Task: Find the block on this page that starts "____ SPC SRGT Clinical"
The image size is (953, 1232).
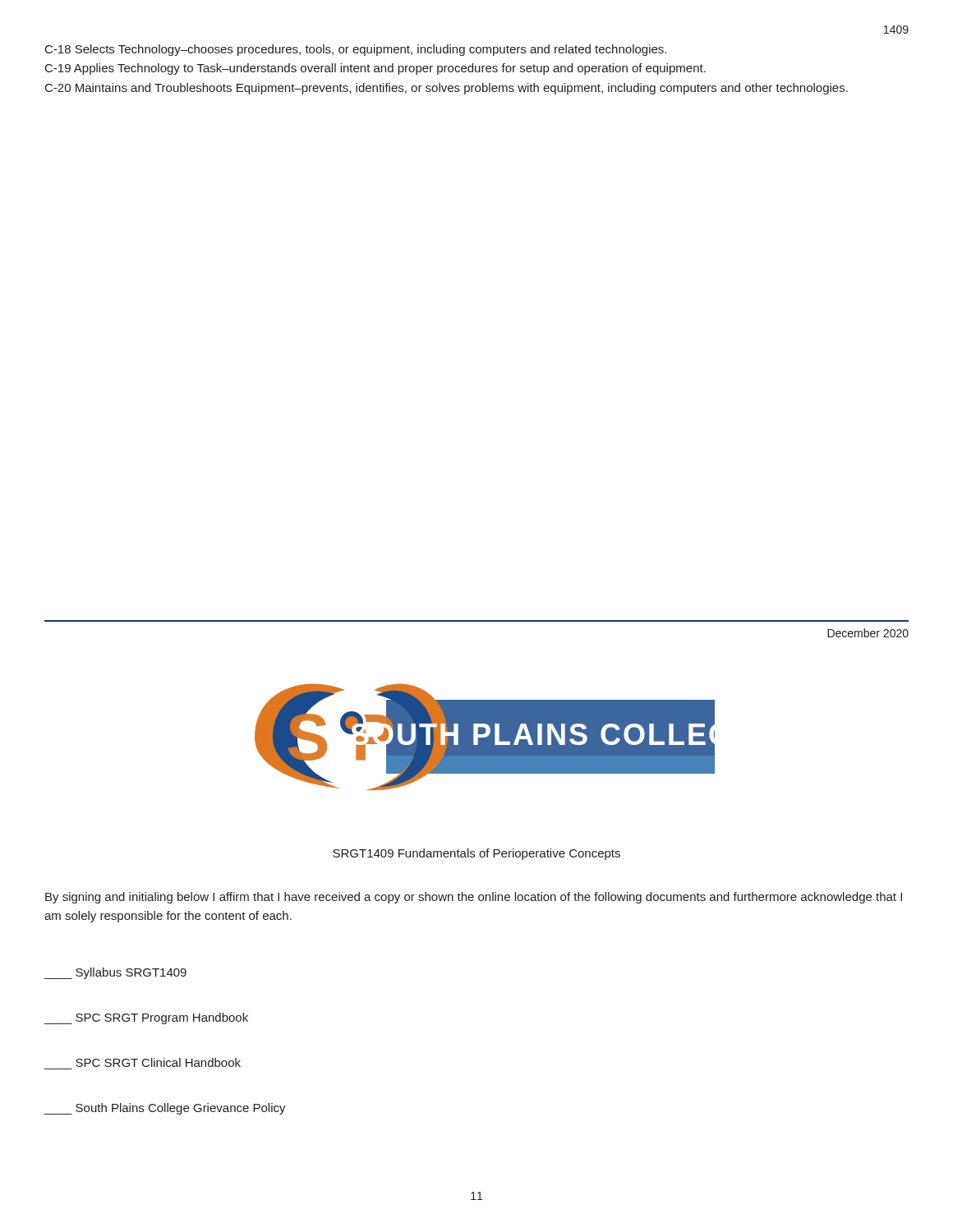Action: click(143, 1062)
